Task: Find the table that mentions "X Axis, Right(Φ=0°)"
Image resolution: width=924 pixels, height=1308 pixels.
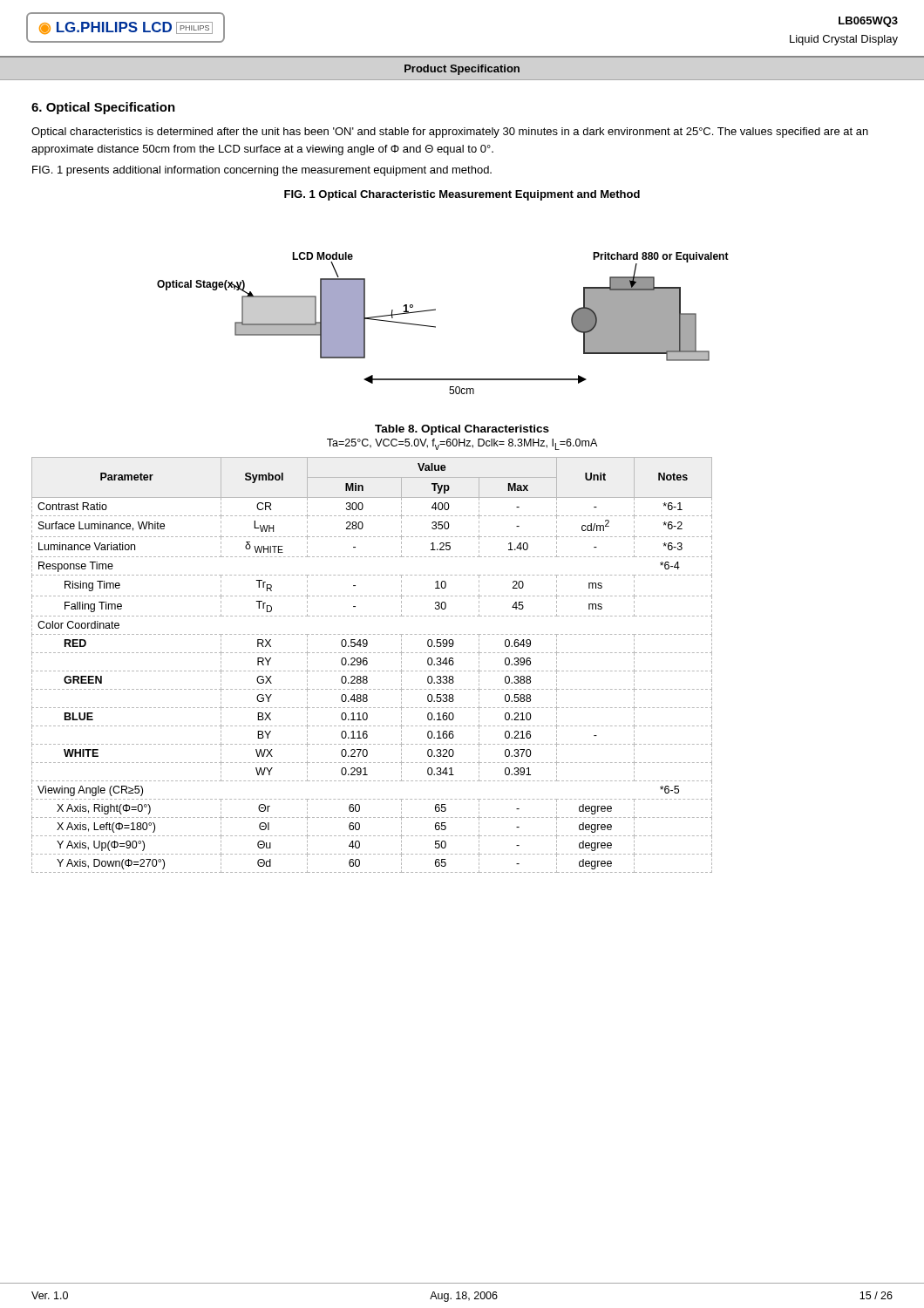Action: [x=462, y=665]
